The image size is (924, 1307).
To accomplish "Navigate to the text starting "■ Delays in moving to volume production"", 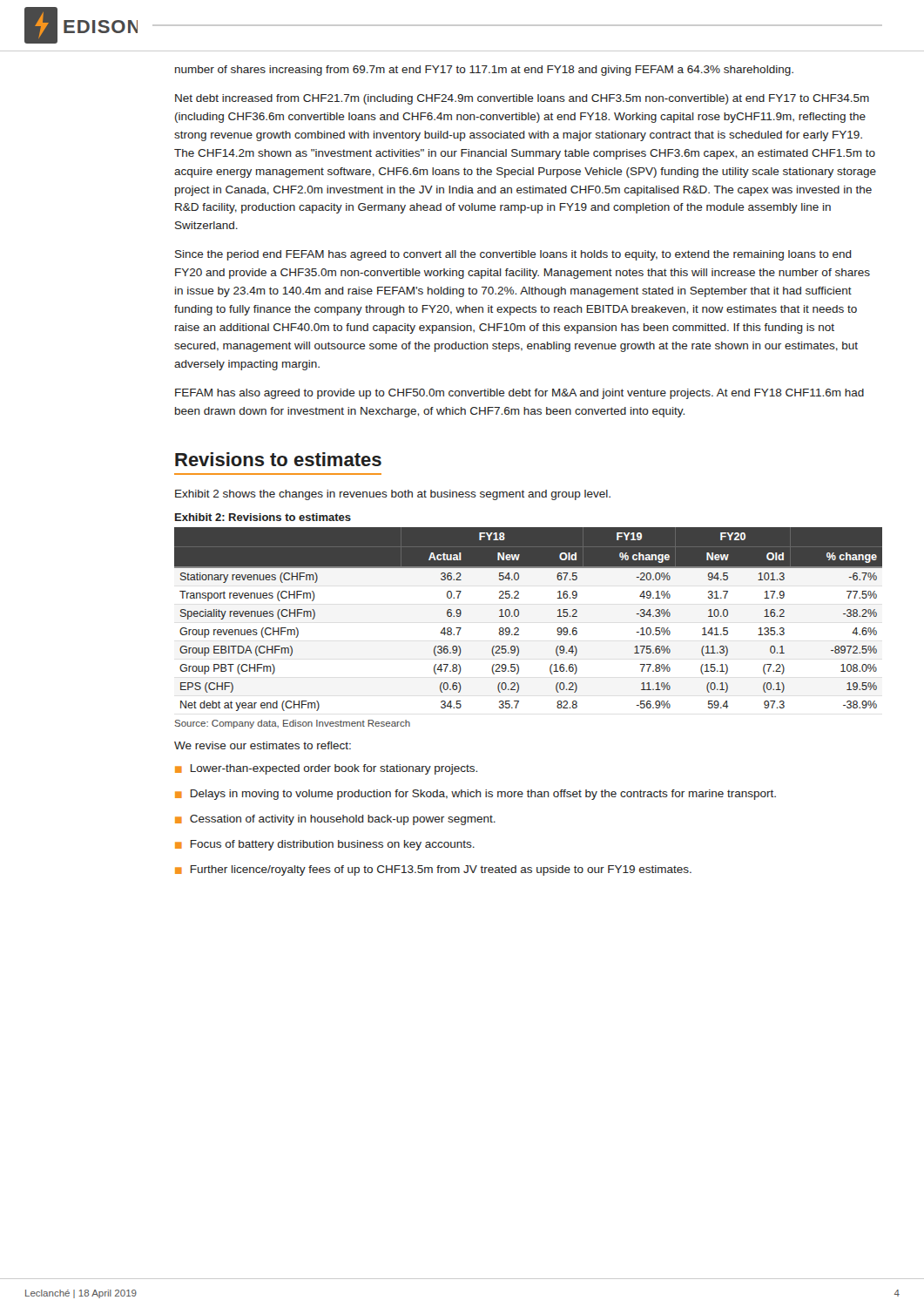I will tap(475, 796).
